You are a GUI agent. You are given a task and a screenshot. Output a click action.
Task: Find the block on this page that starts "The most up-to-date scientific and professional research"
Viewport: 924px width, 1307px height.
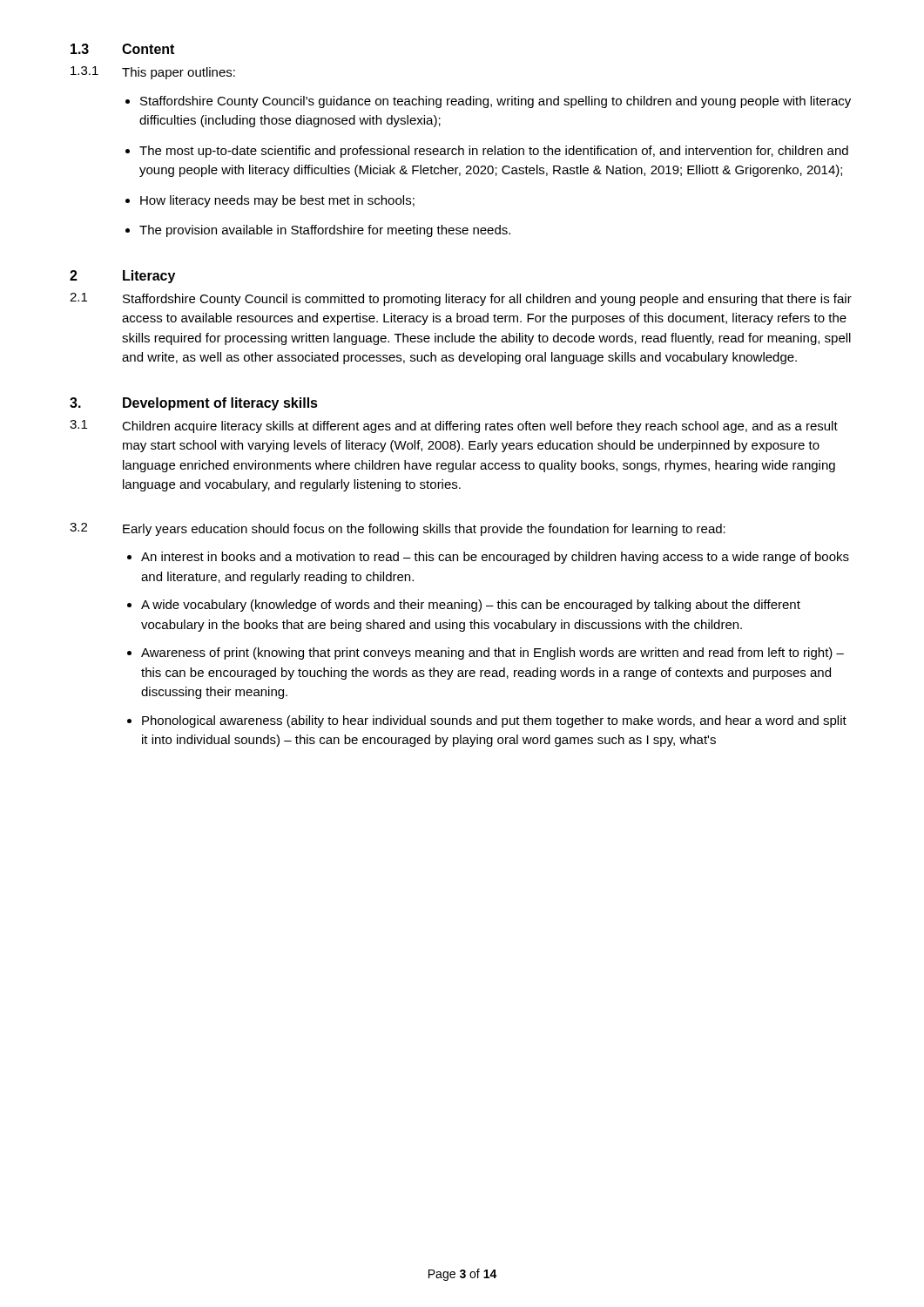point(494,160)
